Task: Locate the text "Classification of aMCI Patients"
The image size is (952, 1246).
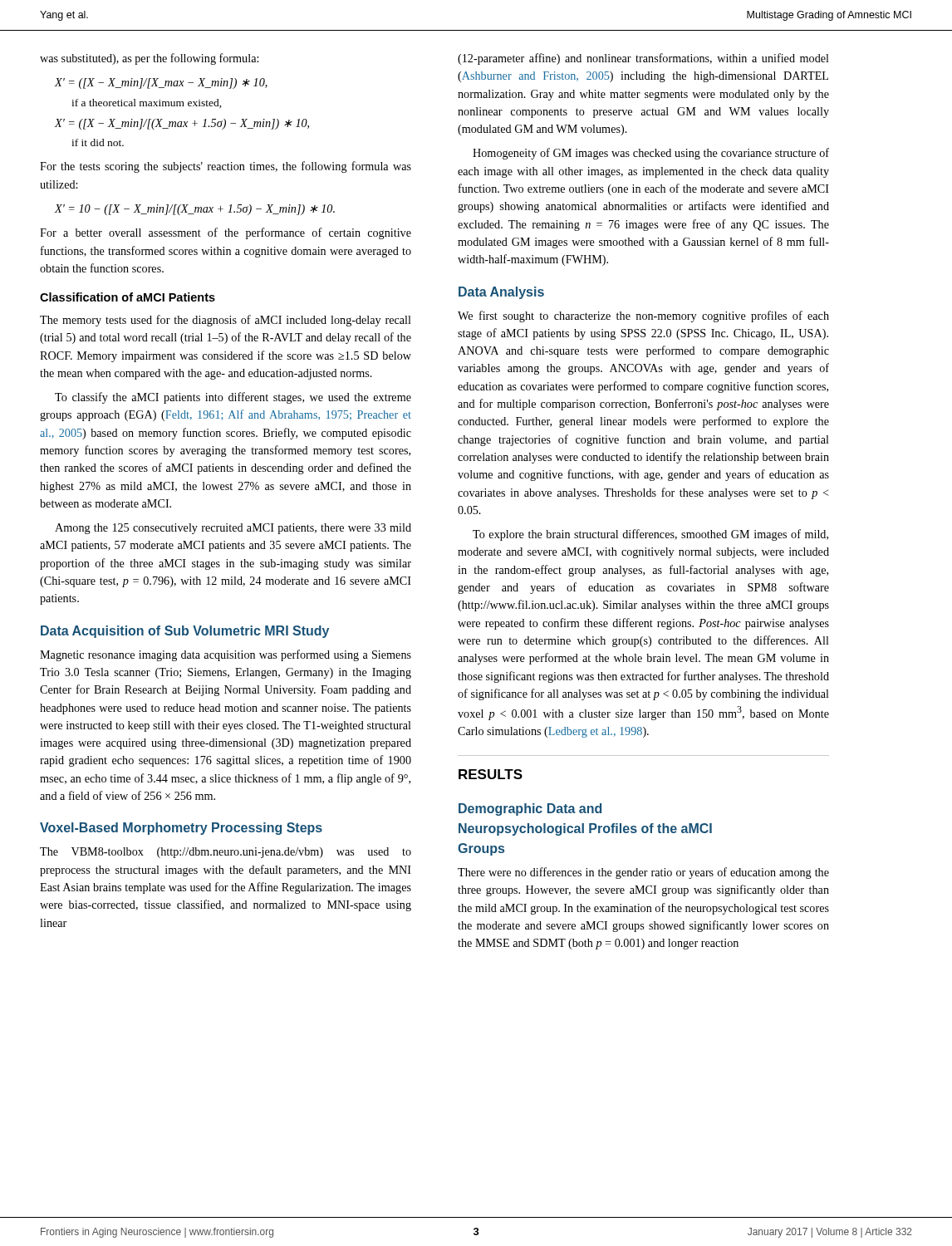Action: click(128, 297)
